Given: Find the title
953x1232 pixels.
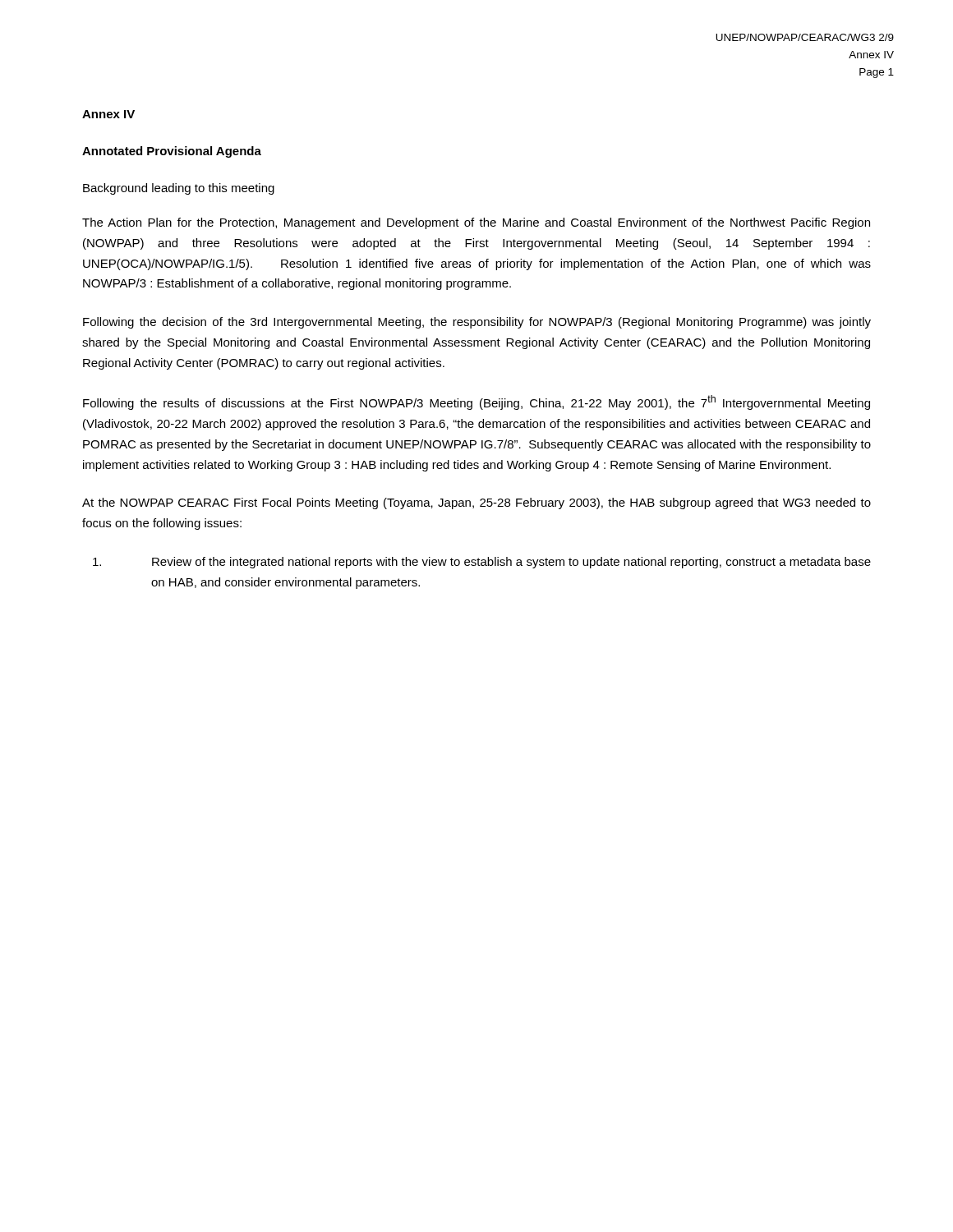Looking at the screenshot, I should [172, 151].
